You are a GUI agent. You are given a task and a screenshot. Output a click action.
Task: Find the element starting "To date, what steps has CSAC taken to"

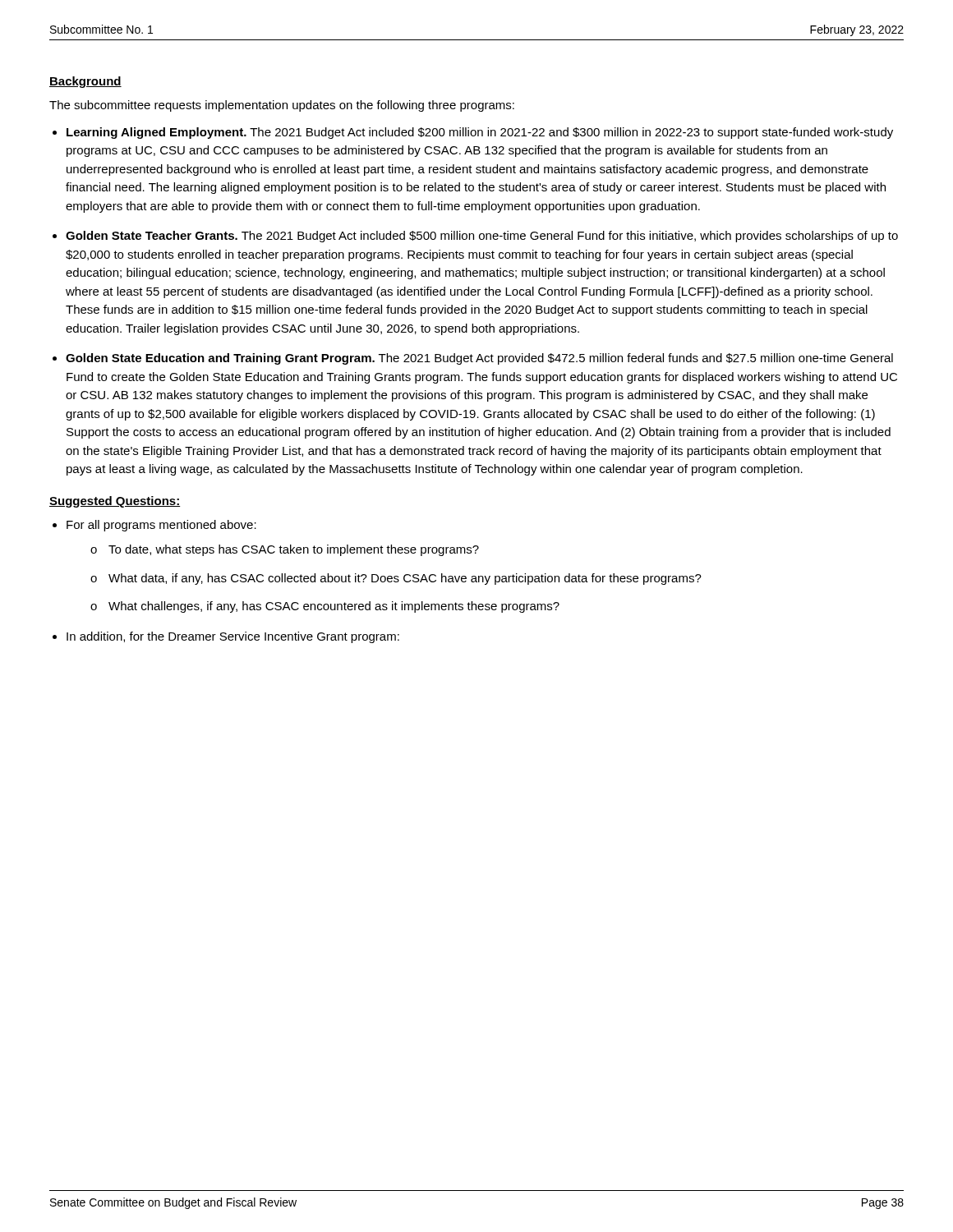[x=294, y=549]
